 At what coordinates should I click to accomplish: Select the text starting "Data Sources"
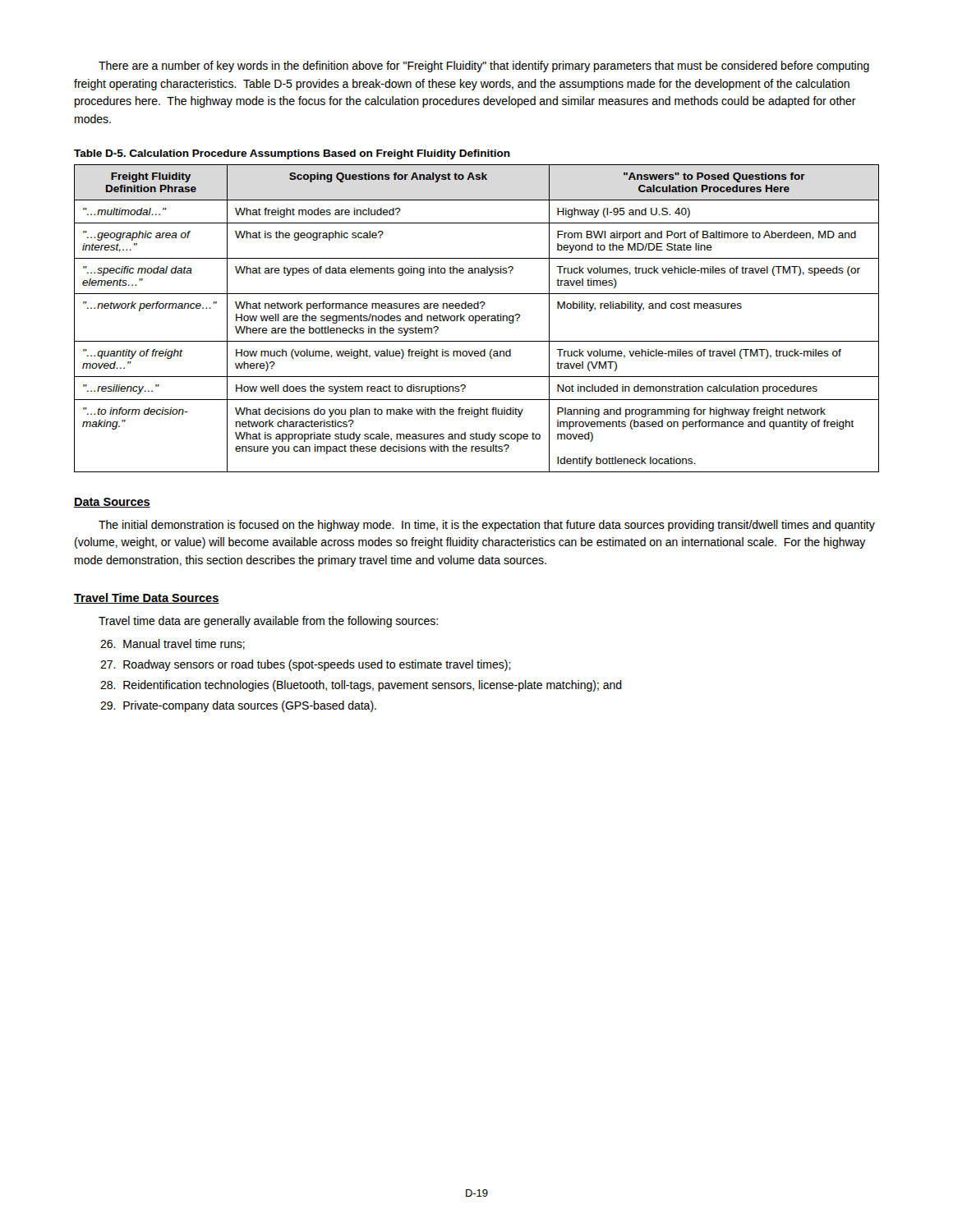112,502
